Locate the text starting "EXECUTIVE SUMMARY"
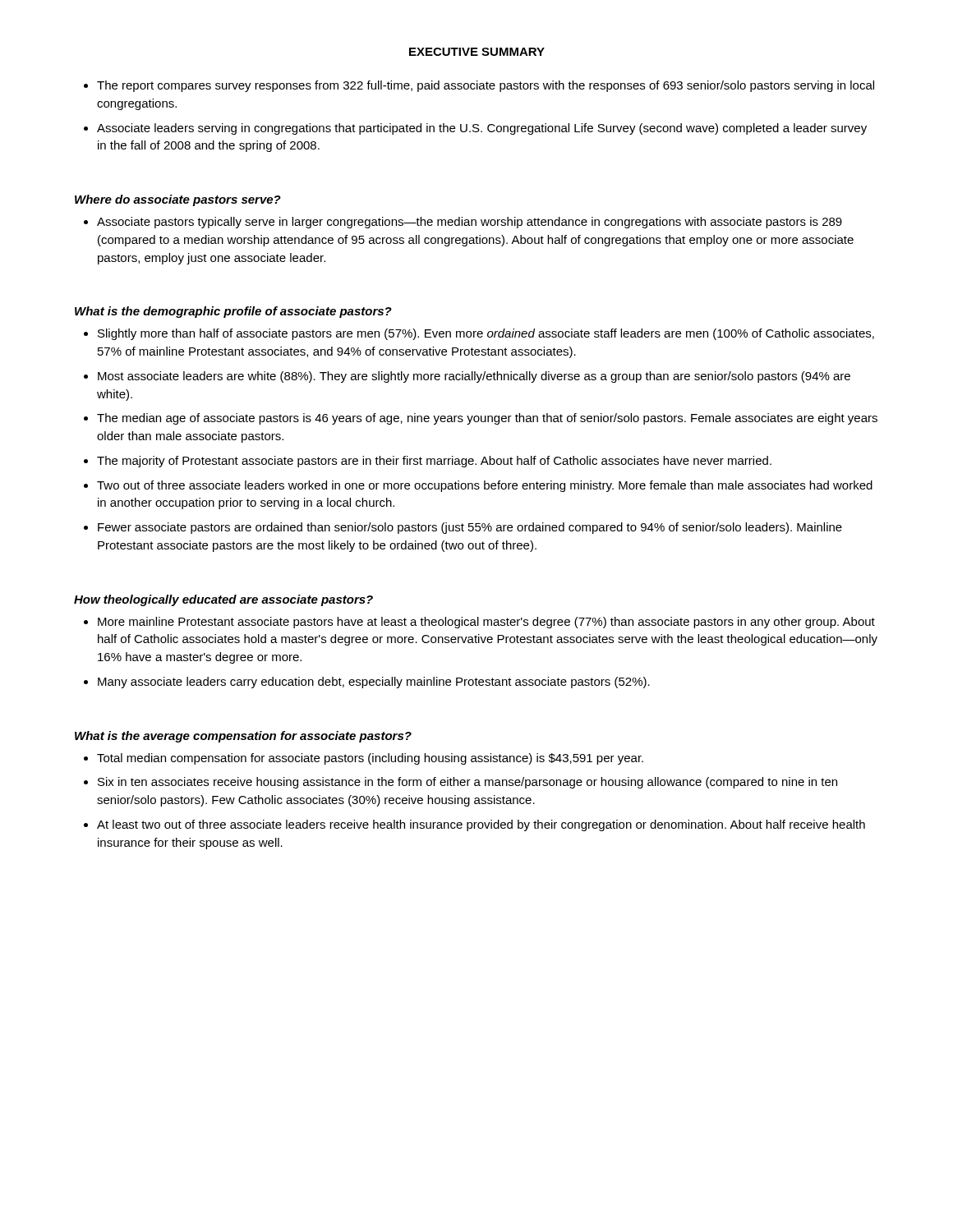The height and width of the screenshot is (1232, 953). tap(476, 51)
